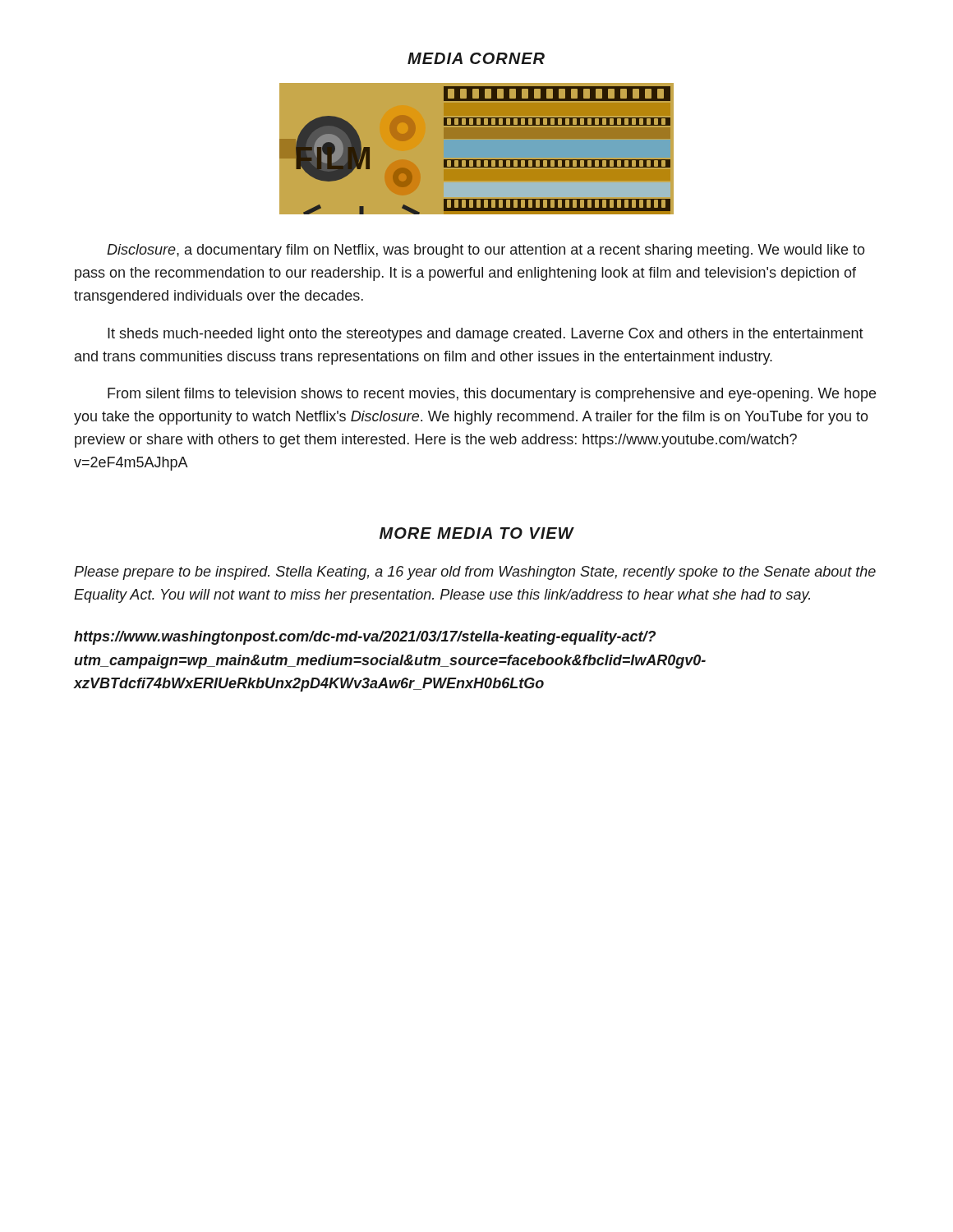Viewport: 953px width, 1232px height.
Task: Find the block on this page that starts "Disclosure, a documentary film on Netflix, was brought"
Action: click(470, 273)
